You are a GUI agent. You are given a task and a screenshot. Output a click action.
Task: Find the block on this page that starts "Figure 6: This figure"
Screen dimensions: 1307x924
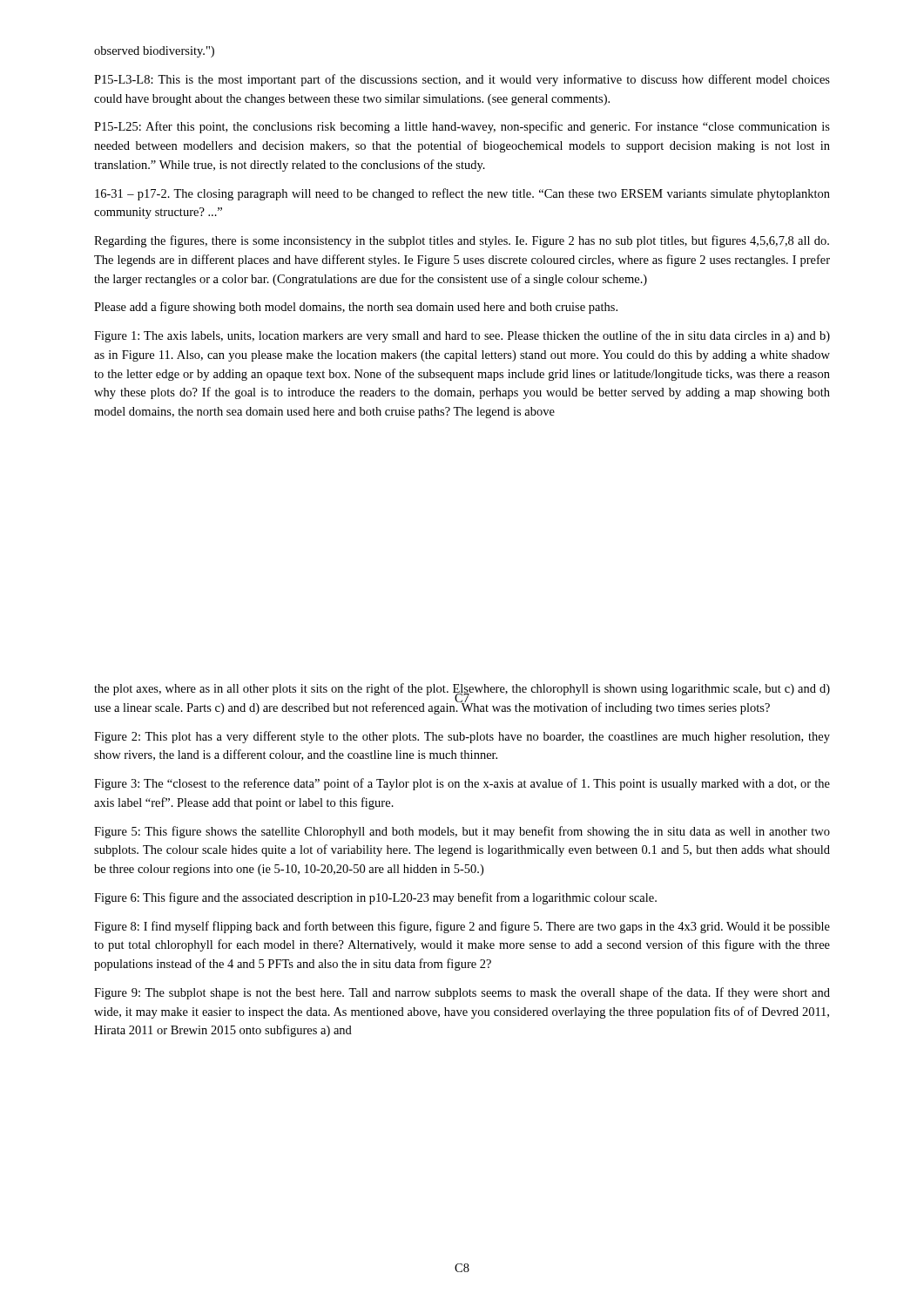[376, 897]
